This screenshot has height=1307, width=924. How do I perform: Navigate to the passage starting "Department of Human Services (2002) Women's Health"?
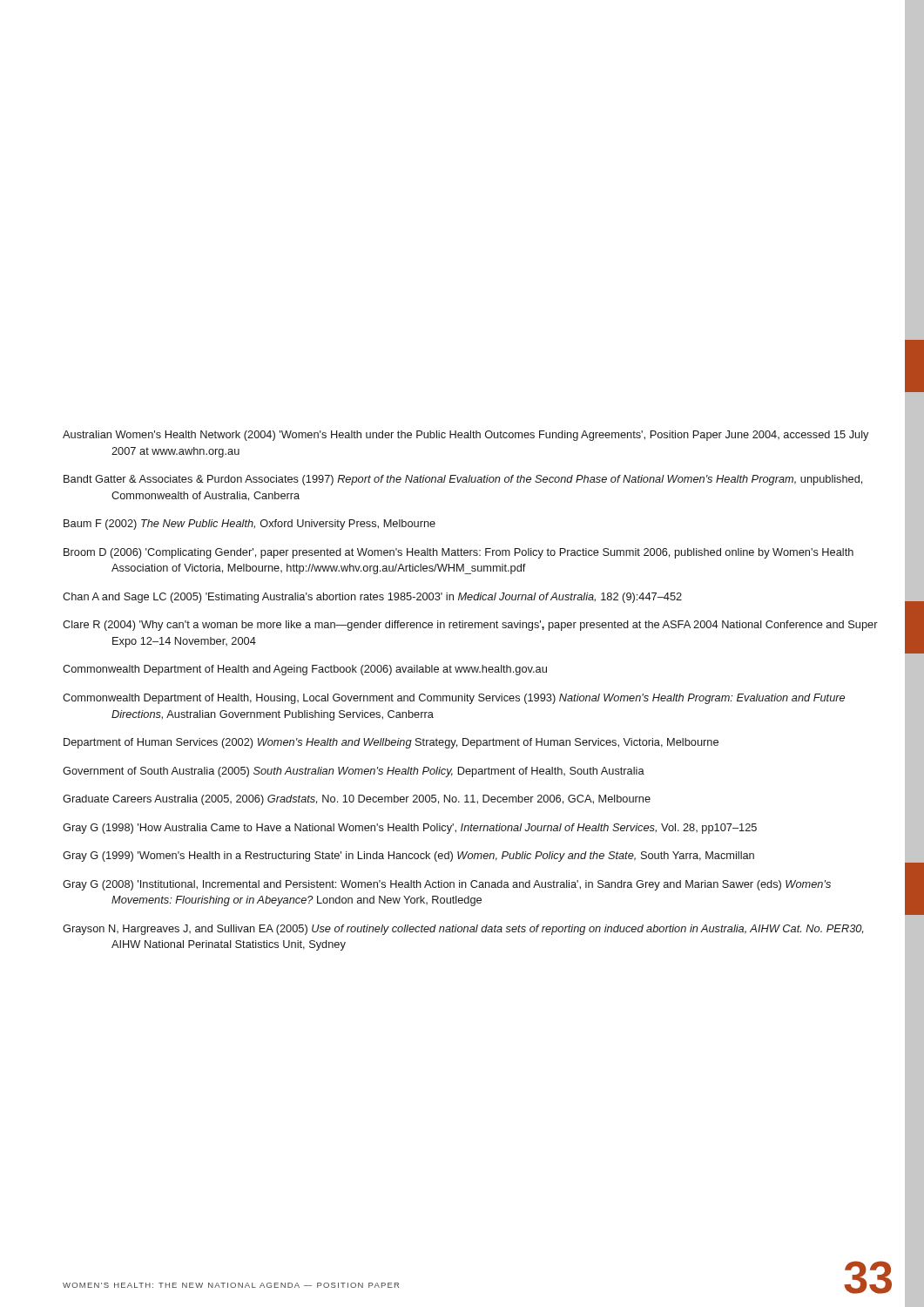(391, 742)
